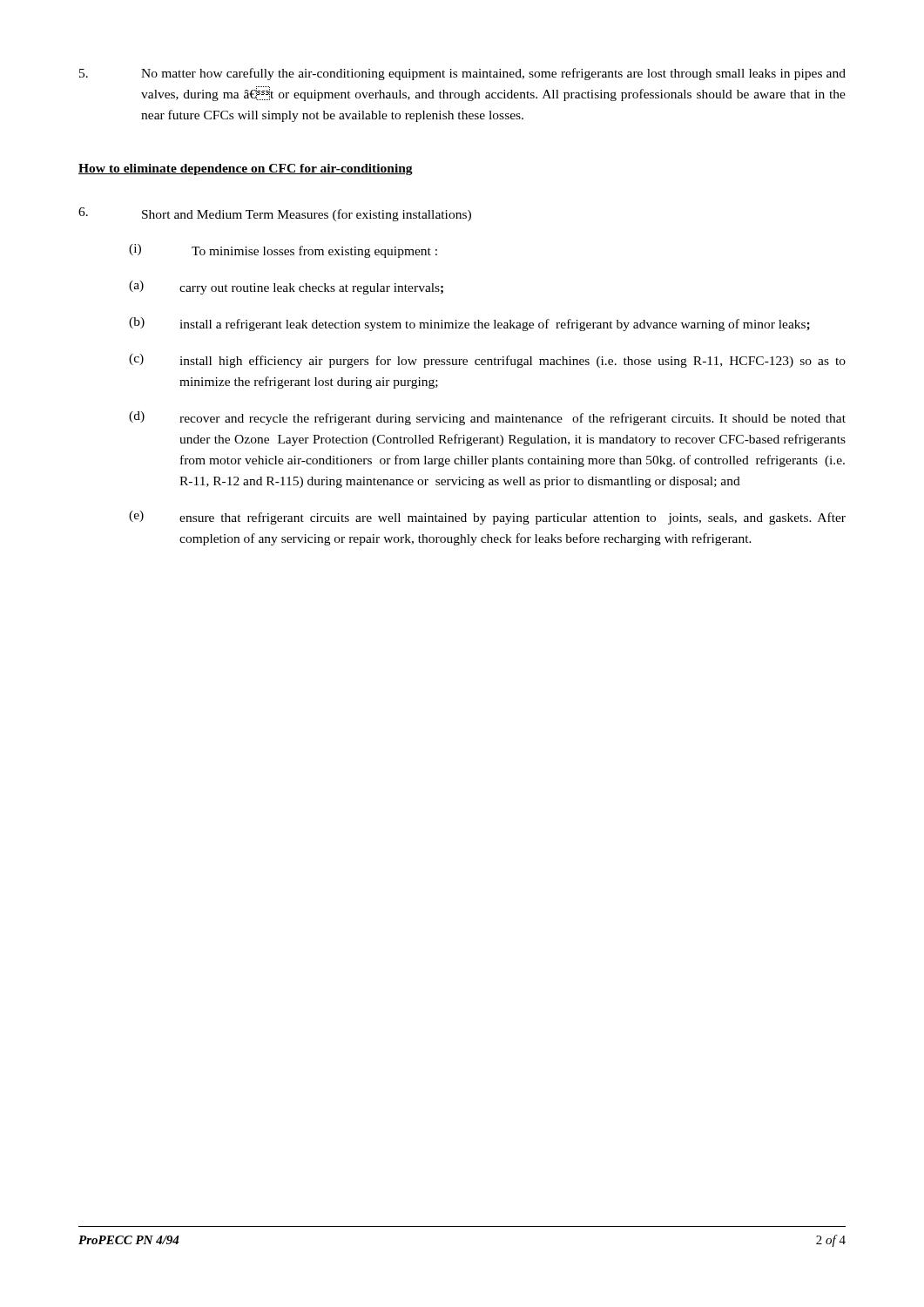Point to the block beginning "(e) ensure that refrigerant circuits are"
This screenshot has width=924, height=1307.
pyautogui.click(x=487, y=528)
